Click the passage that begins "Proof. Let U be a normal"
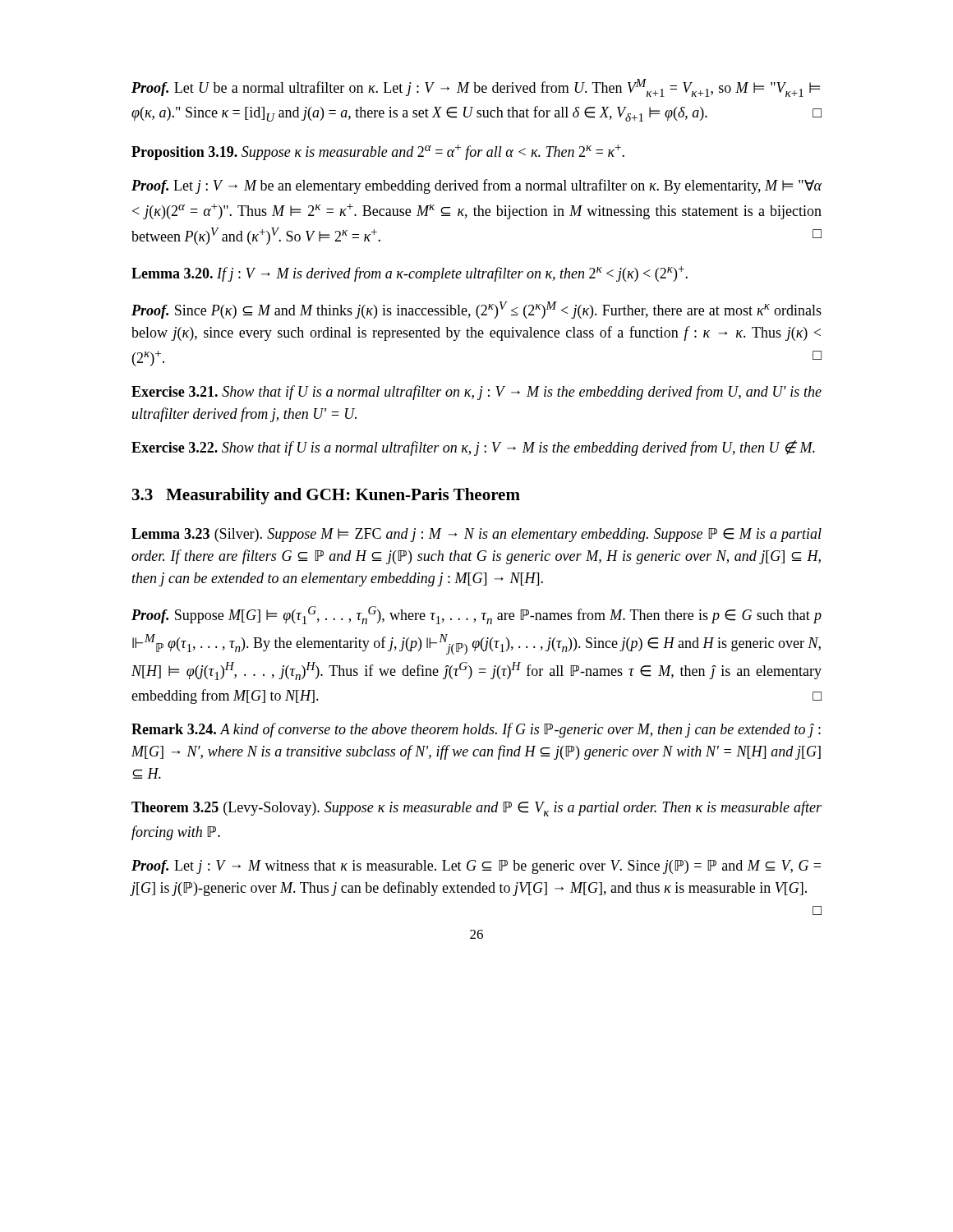 pos(476,100)
